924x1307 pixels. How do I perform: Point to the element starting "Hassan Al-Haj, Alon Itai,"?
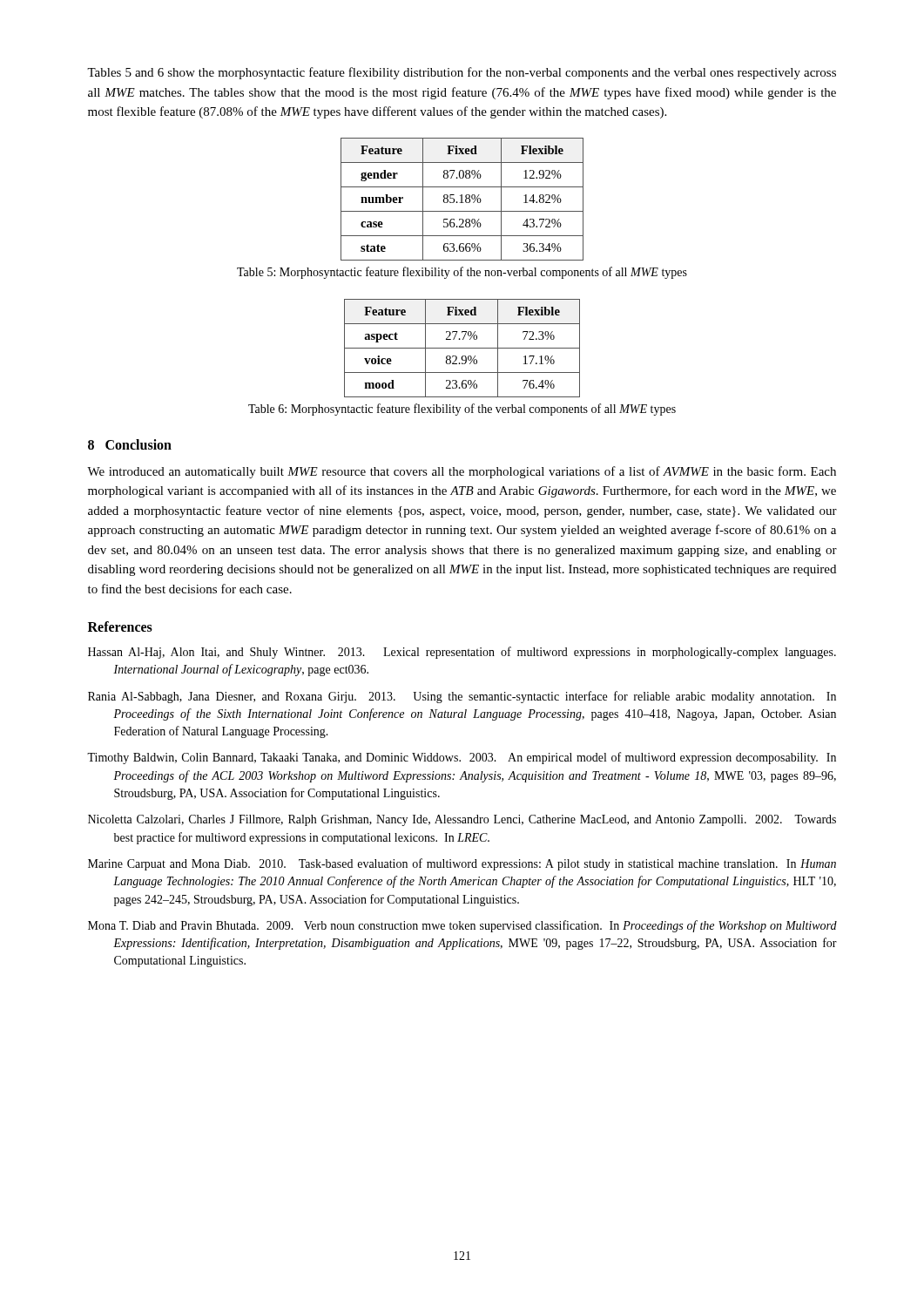tap(462, 661)
